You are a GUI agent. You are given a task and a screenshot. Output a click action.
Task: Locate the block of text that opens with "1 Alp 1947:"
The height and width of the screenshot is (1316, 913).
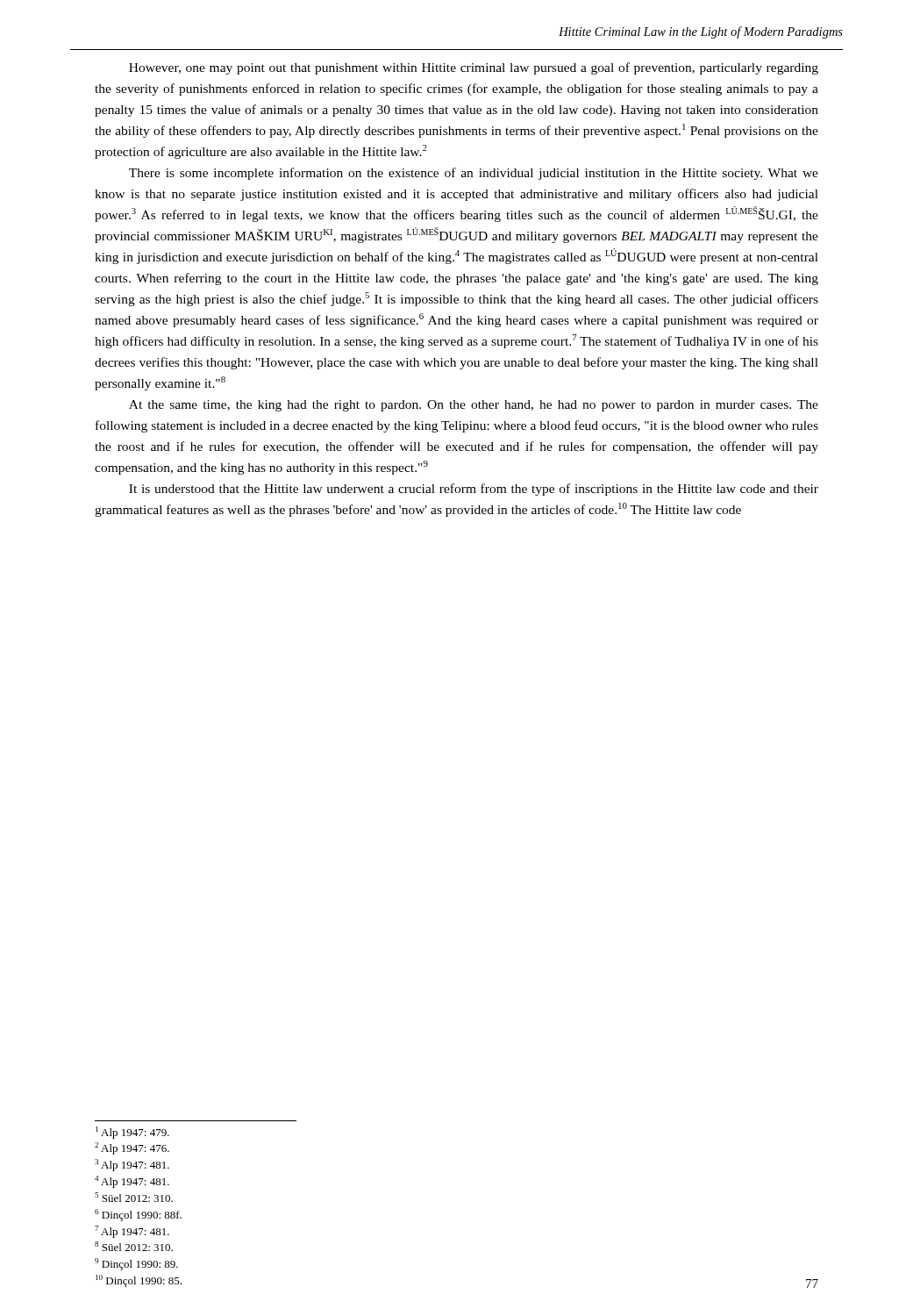132,1131
